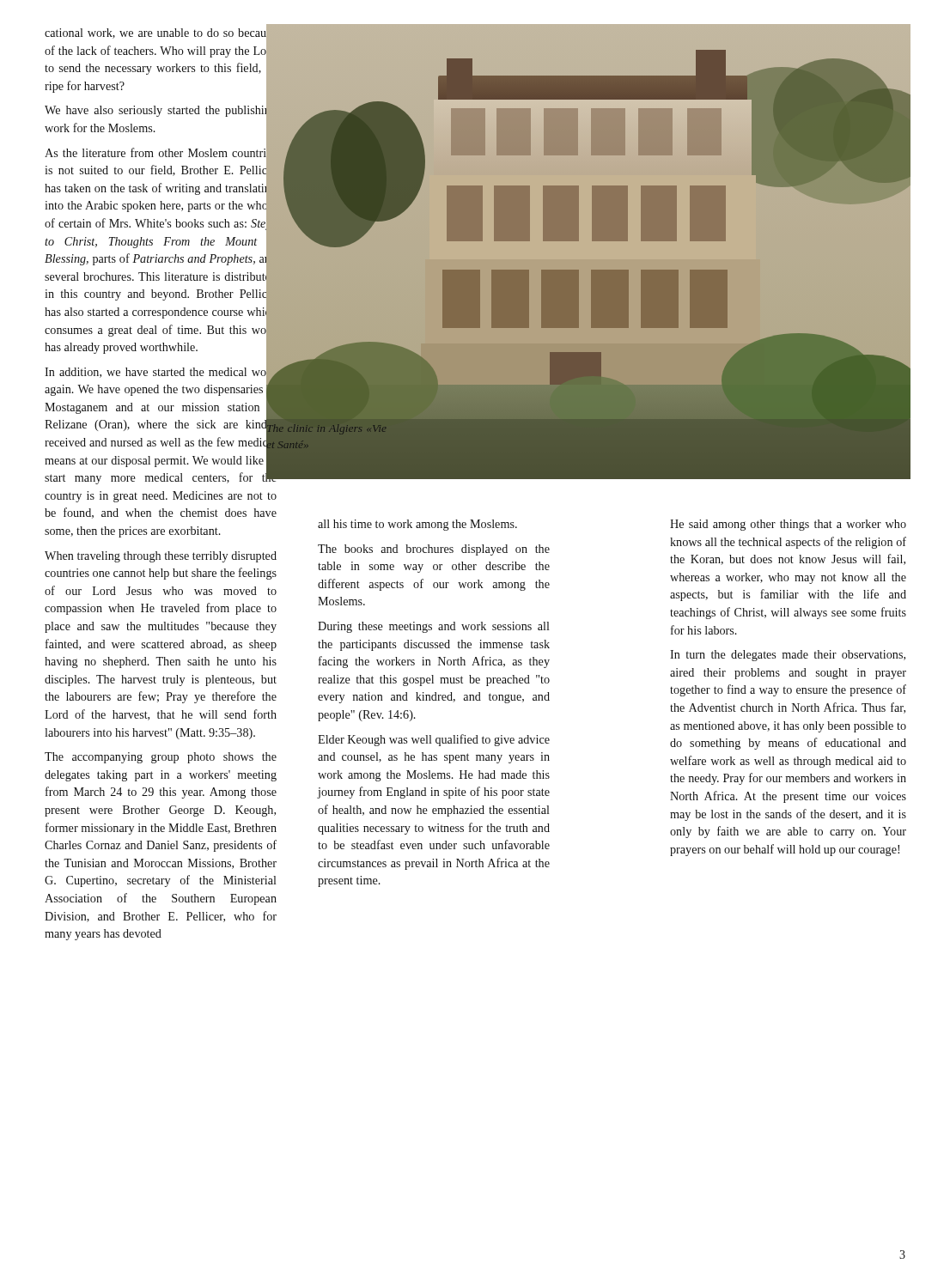Find the text starting "The clinic in Algiers «Vie et Santé»"
Image resolution: width=950 pixels, height=1288 pixels.
click(326, 437)
